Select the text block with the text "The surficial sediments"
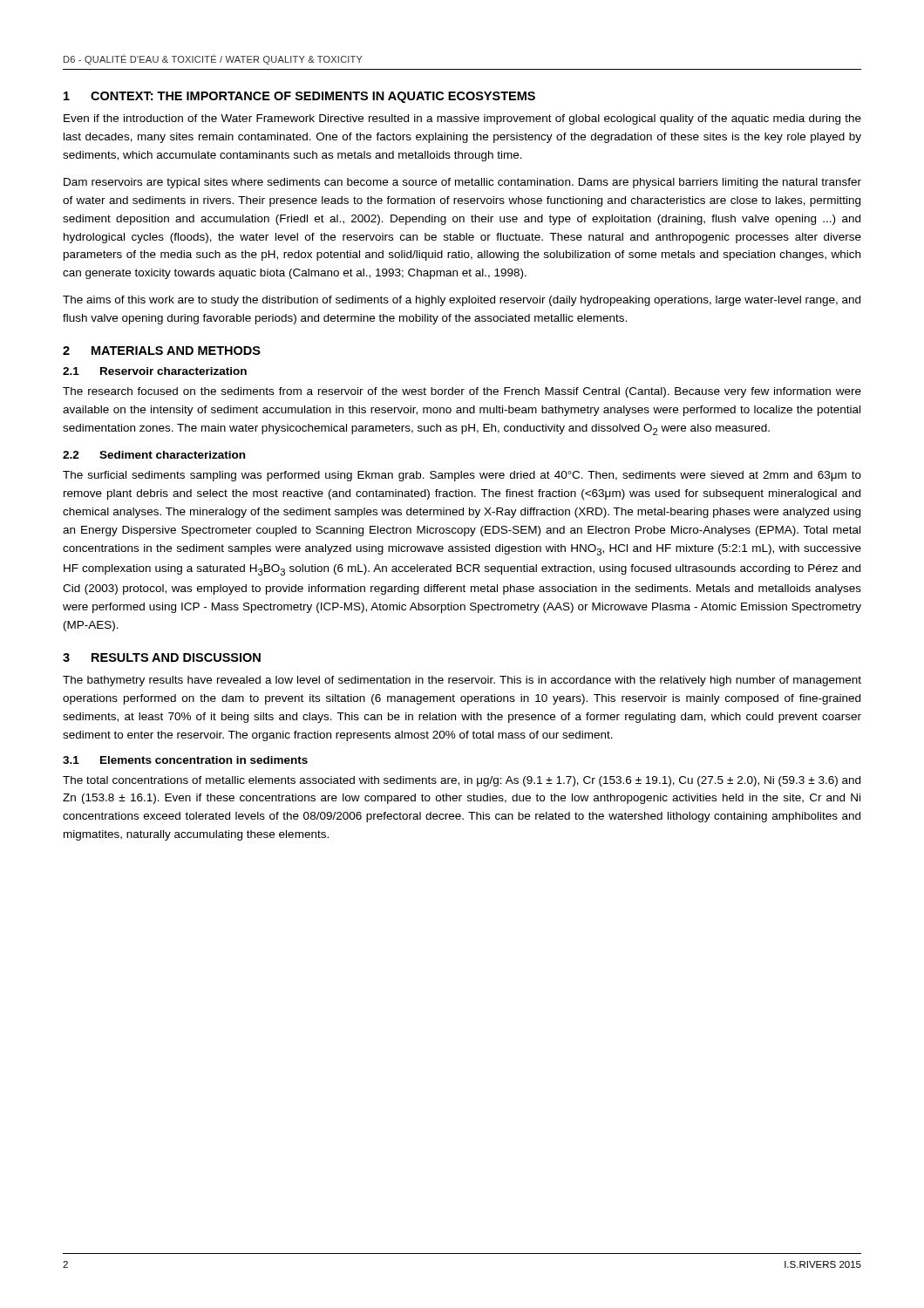The height and width of the screenshot is (1308, 924). (462, 551)
